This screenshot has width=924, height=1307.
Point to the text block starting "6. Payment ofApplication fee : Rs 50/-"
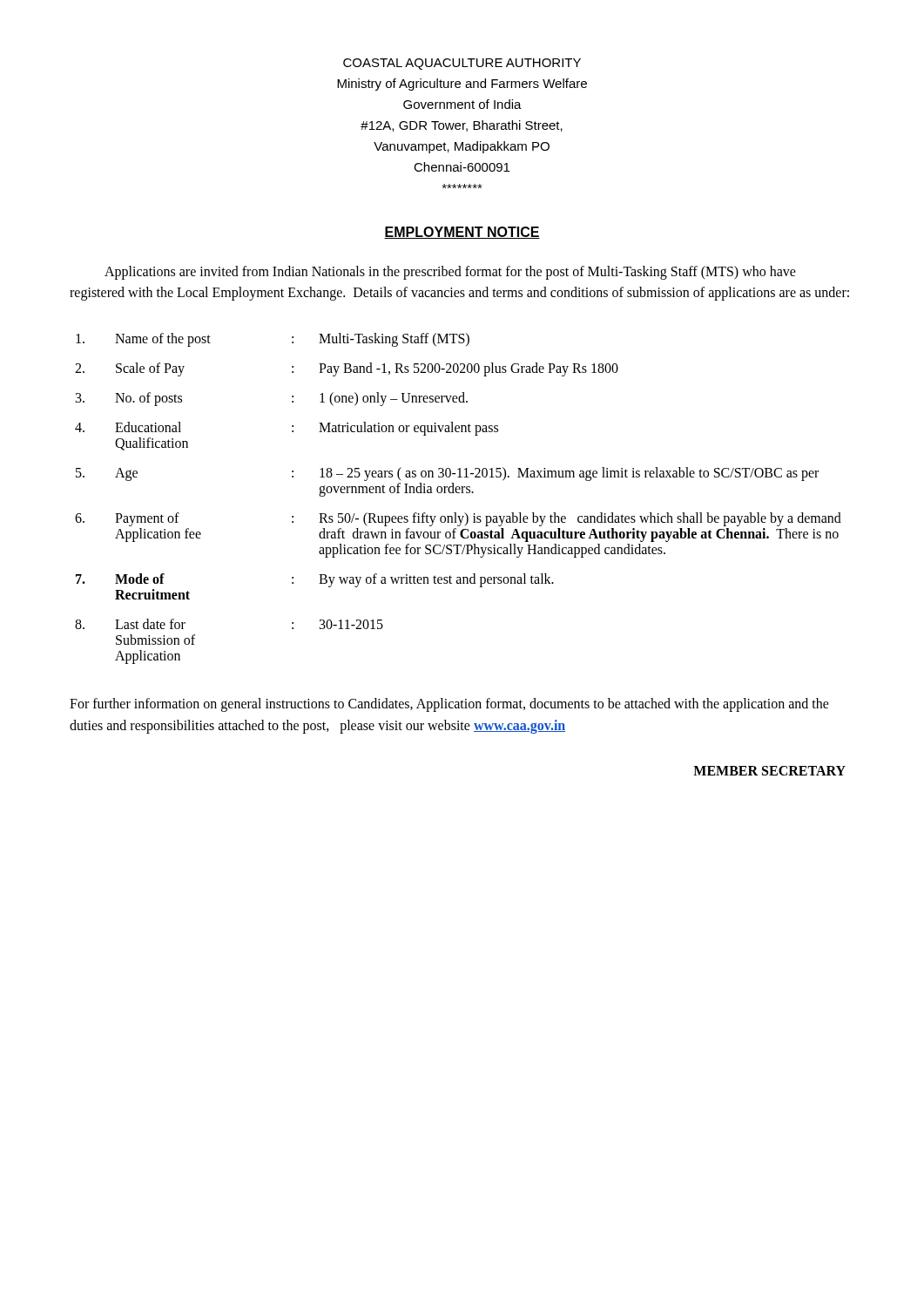pyautogui.click(x=462, y=534)
